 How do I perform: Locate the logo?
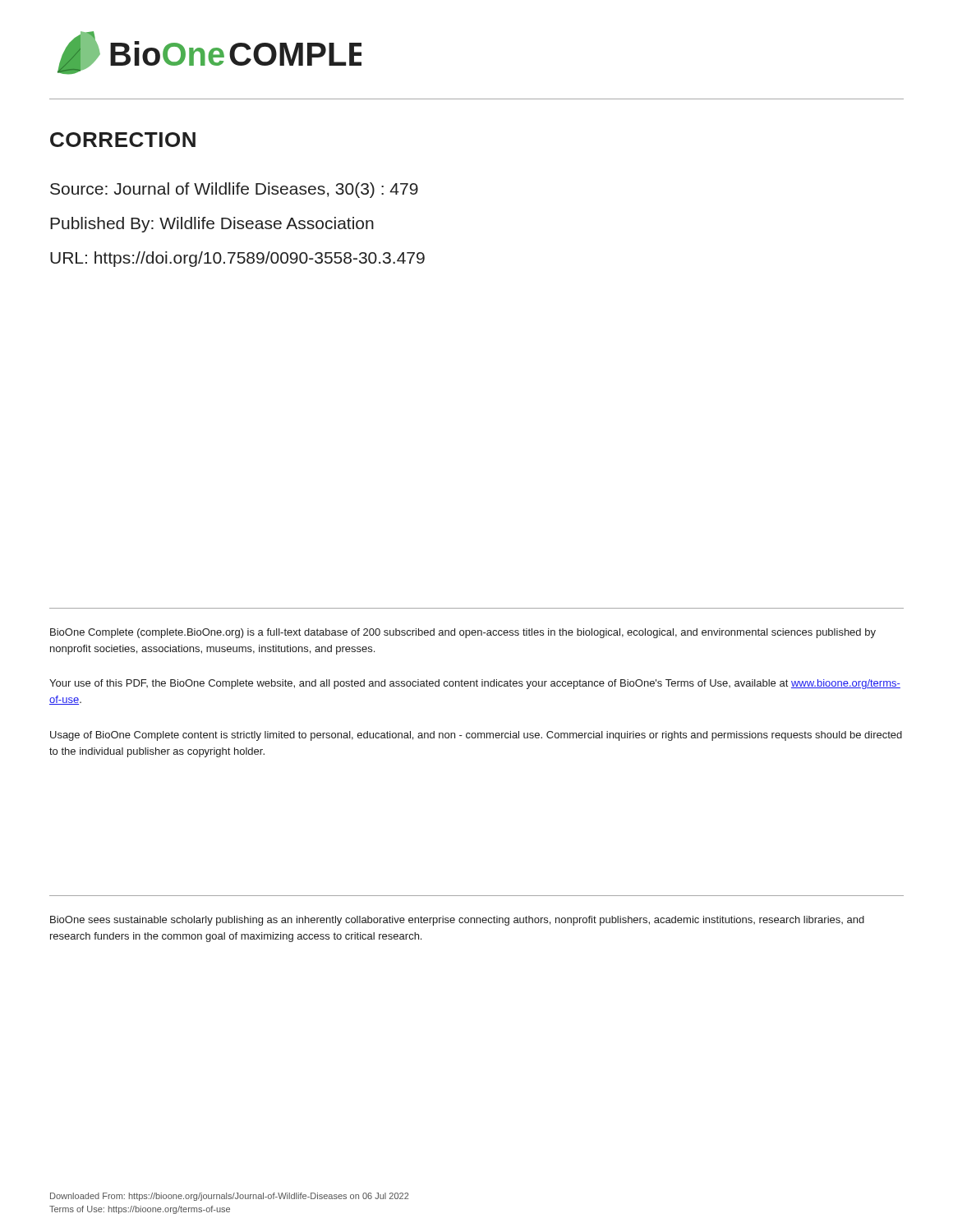coord(476,54)
